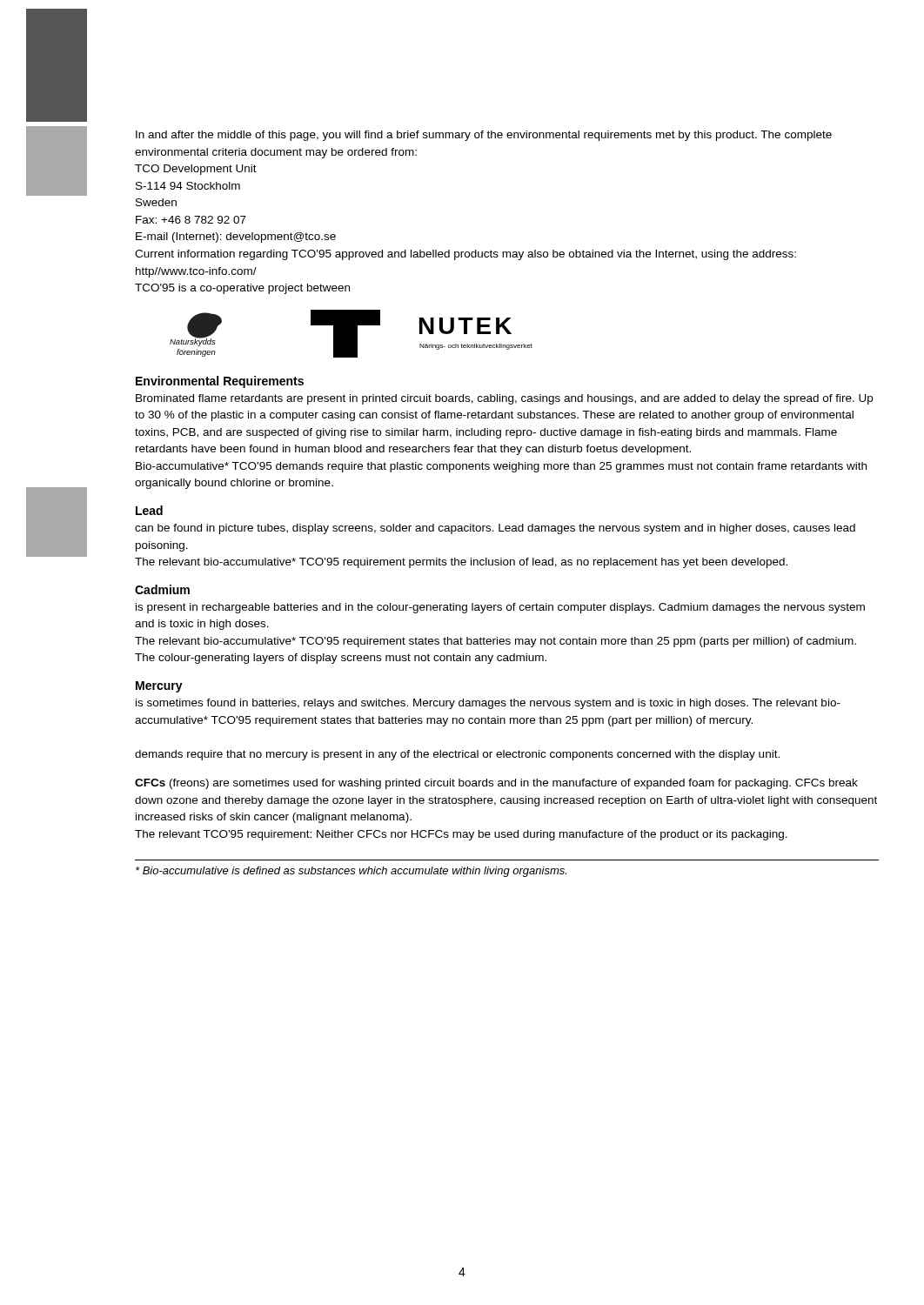Viewport: 924px width, 1305px height.
Task: Click on the element starting "Bio-accumulative is defined as substances which accumulate within"
Action: point(351,871)
